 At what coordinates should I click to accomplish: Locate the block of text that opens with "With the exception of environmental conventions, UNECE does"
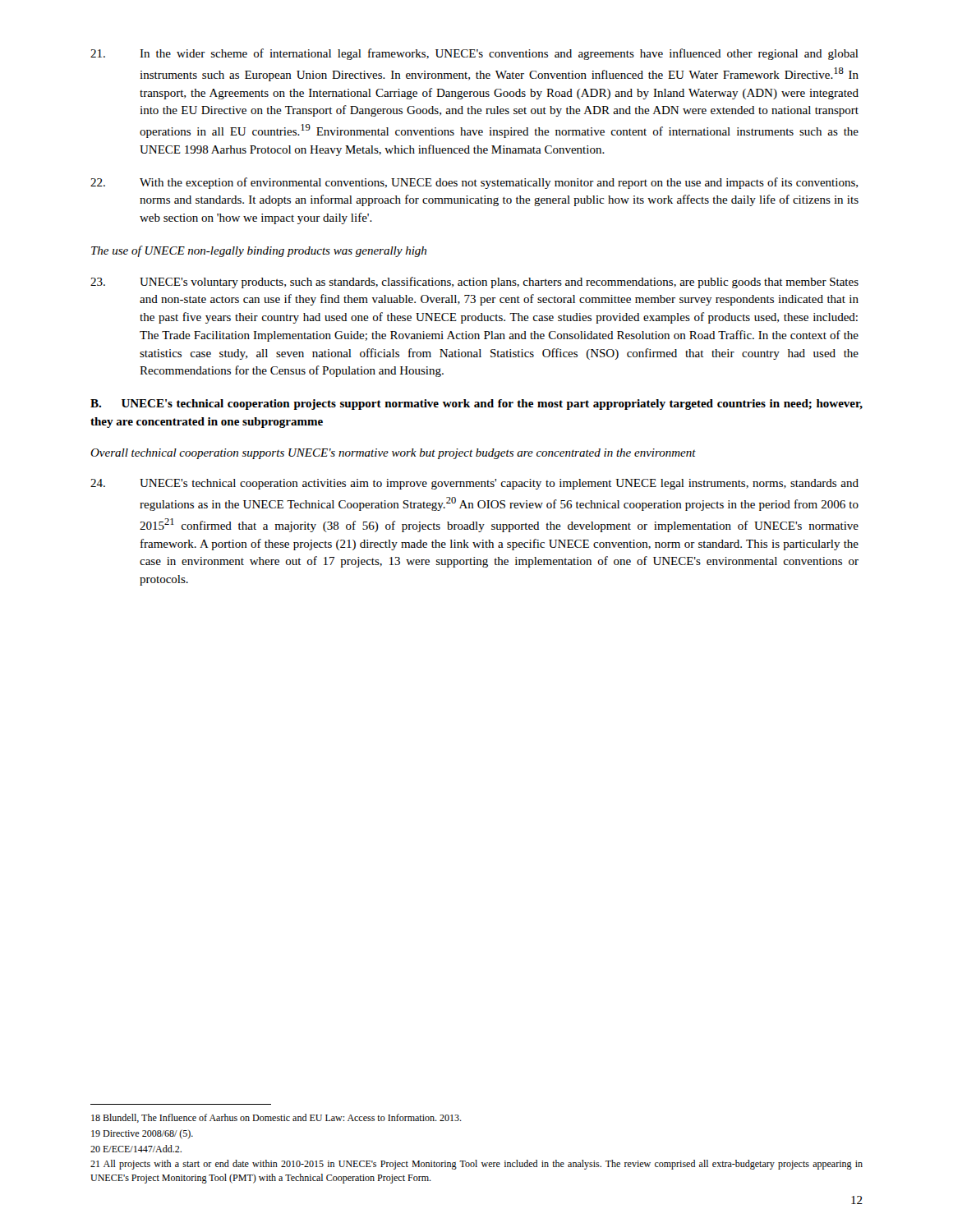point(474,201)
